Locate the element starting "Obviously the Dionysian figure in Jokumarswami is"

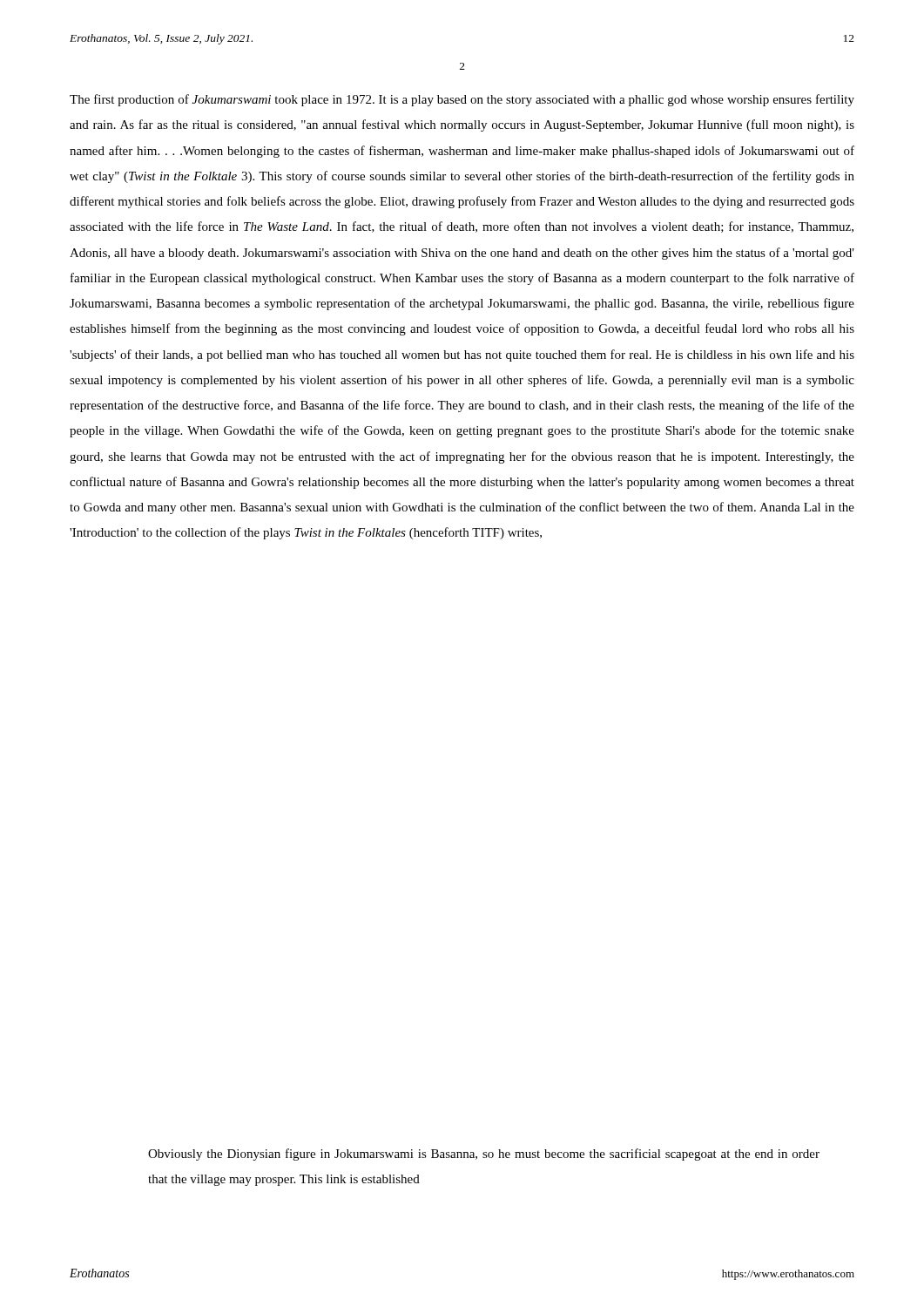[484, 1166]
